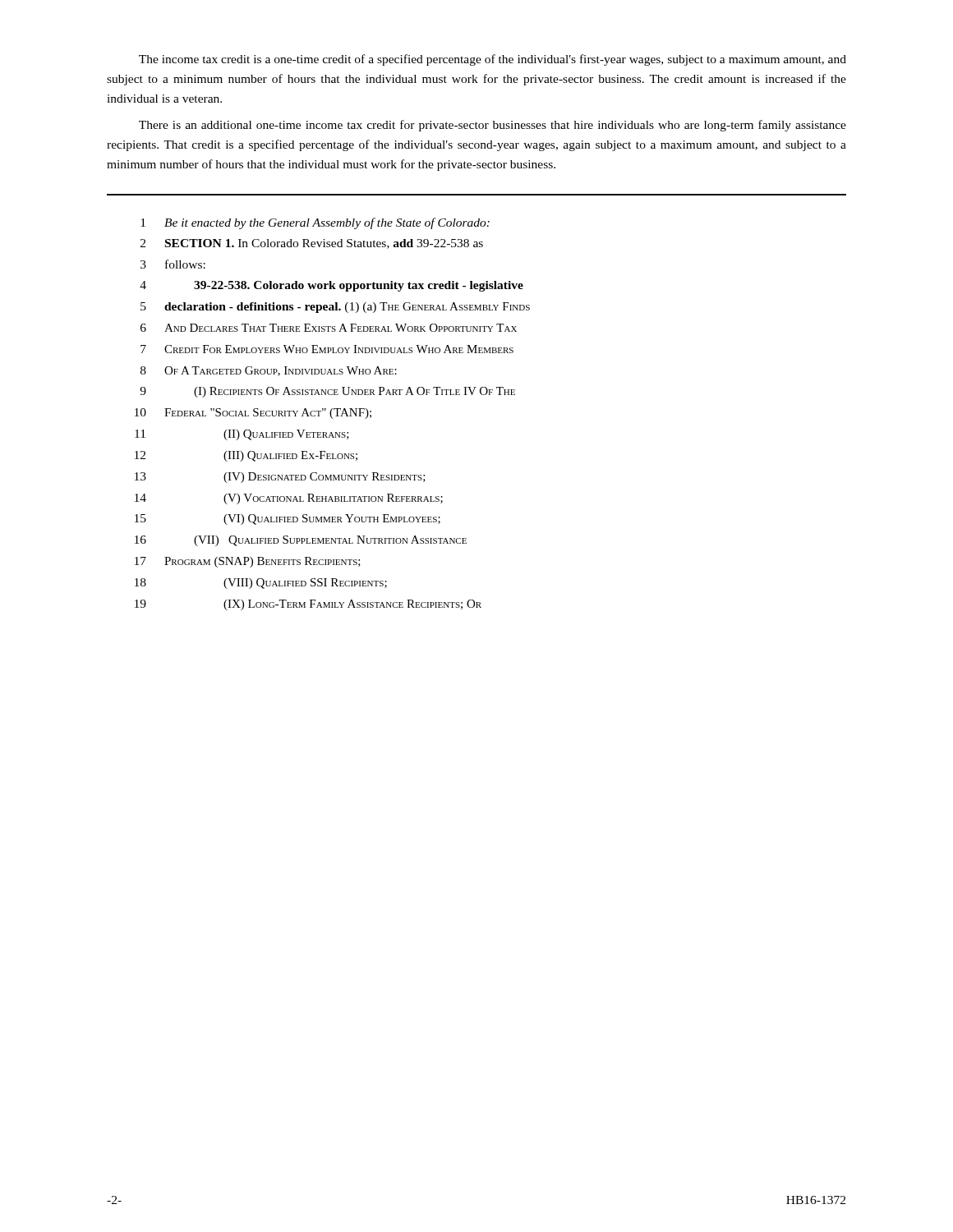Select the element starting "7 Credit For Employers Who Employ Individuals Who"

point(476,349)
